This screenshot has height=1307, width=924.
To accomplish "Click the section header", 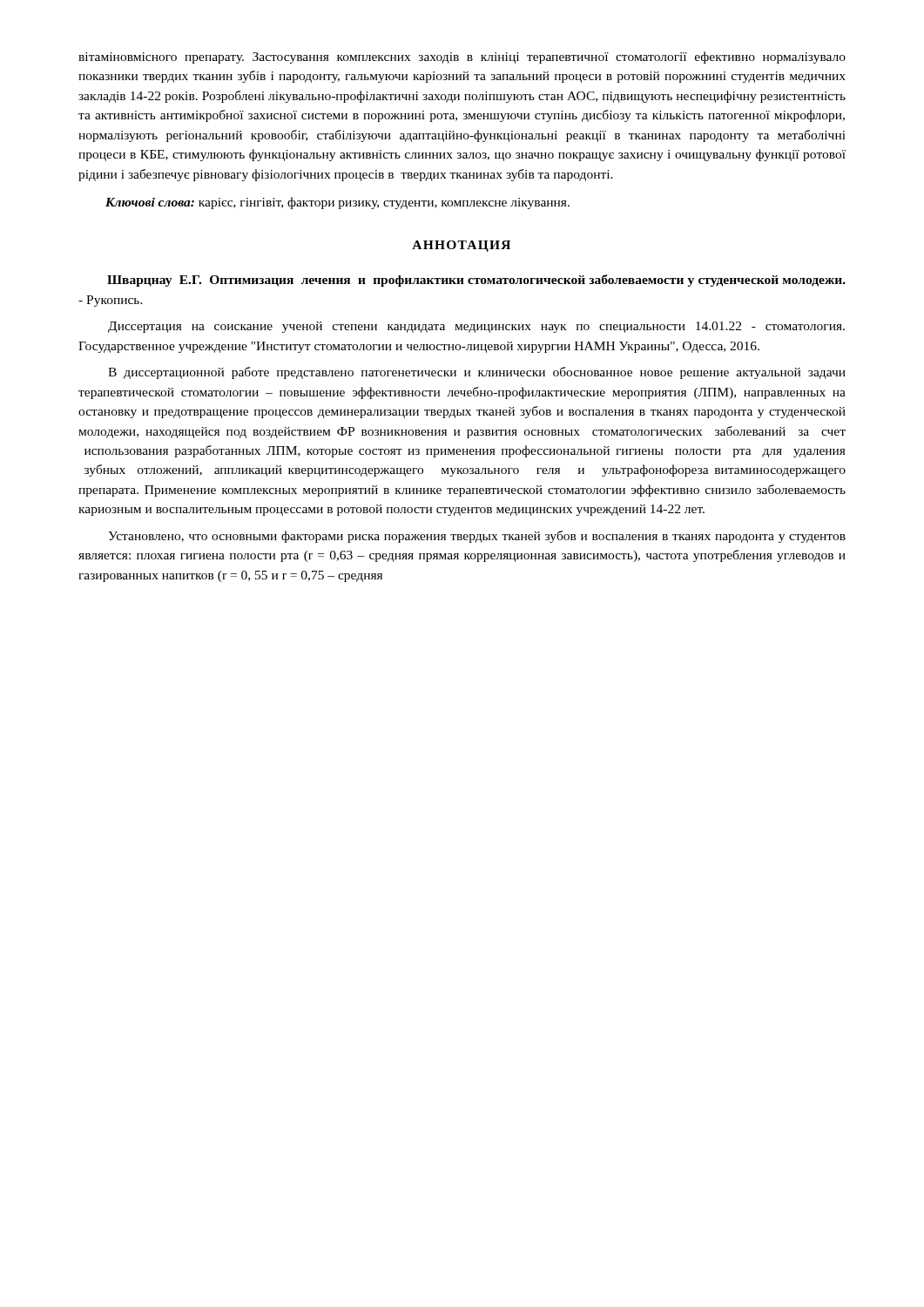I will [x=462, y=244].
